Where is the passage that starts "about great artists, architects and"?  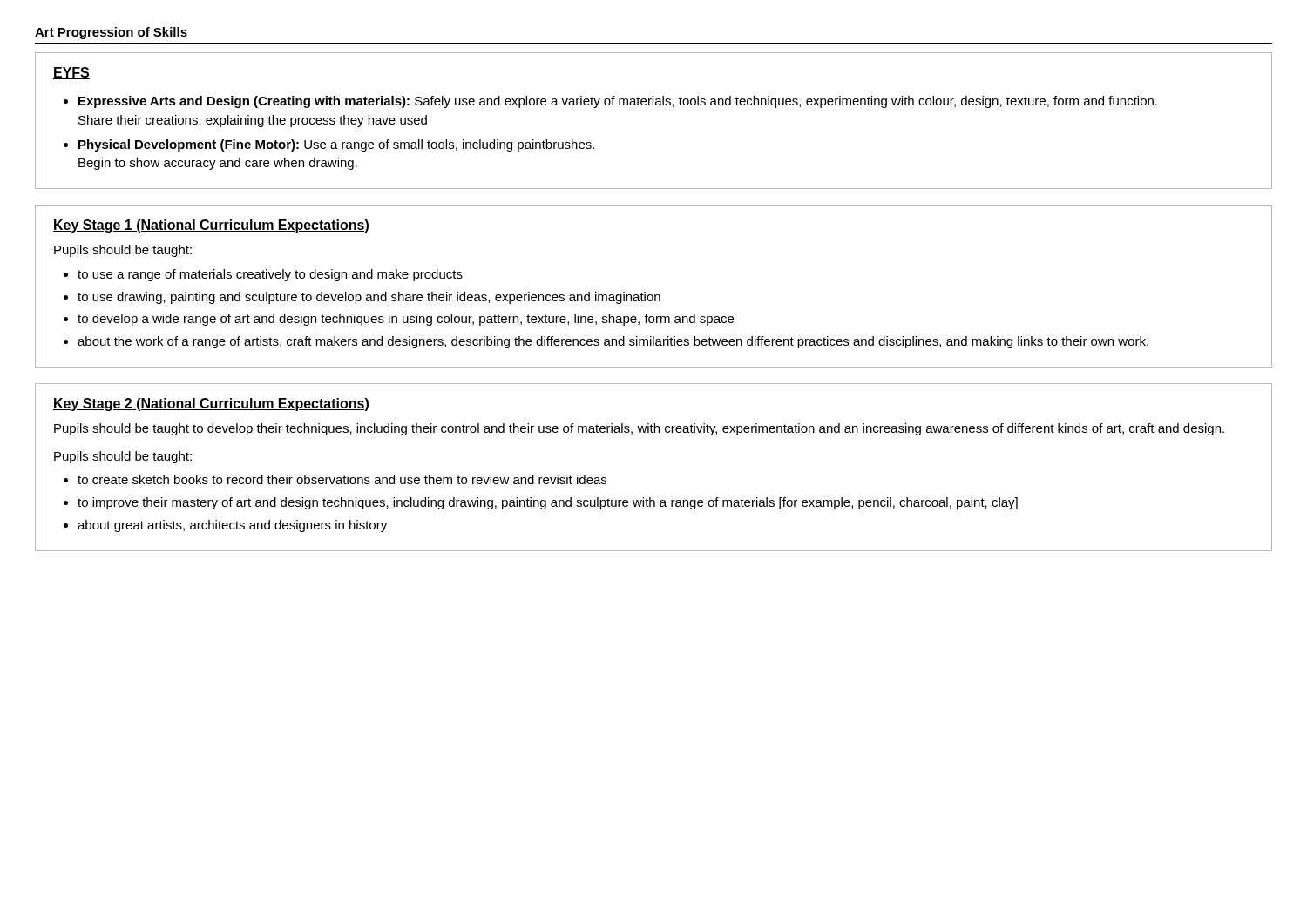coord(232,524)
